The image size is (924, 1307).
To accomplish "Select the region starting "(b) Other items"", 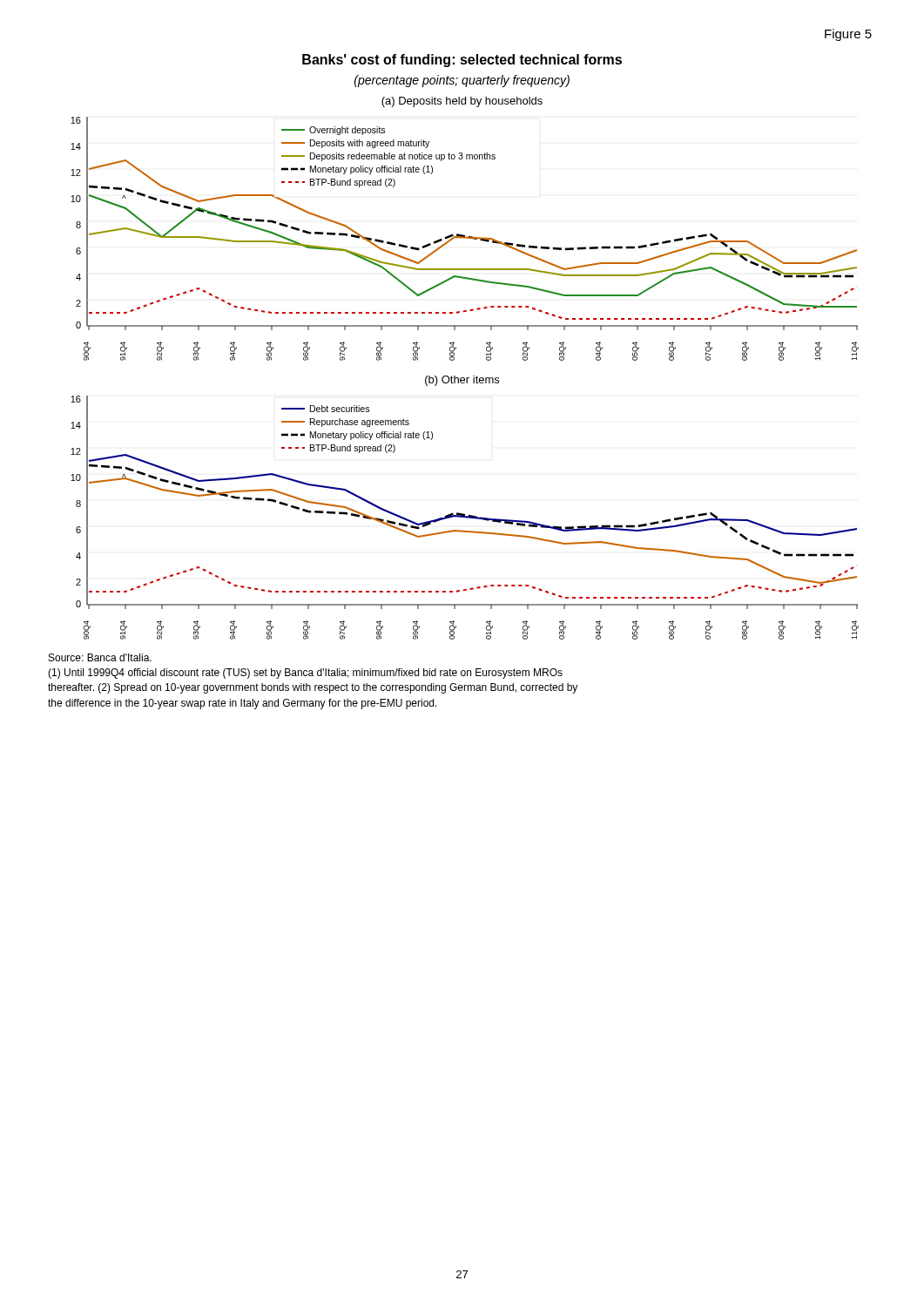I will (462, 379).
